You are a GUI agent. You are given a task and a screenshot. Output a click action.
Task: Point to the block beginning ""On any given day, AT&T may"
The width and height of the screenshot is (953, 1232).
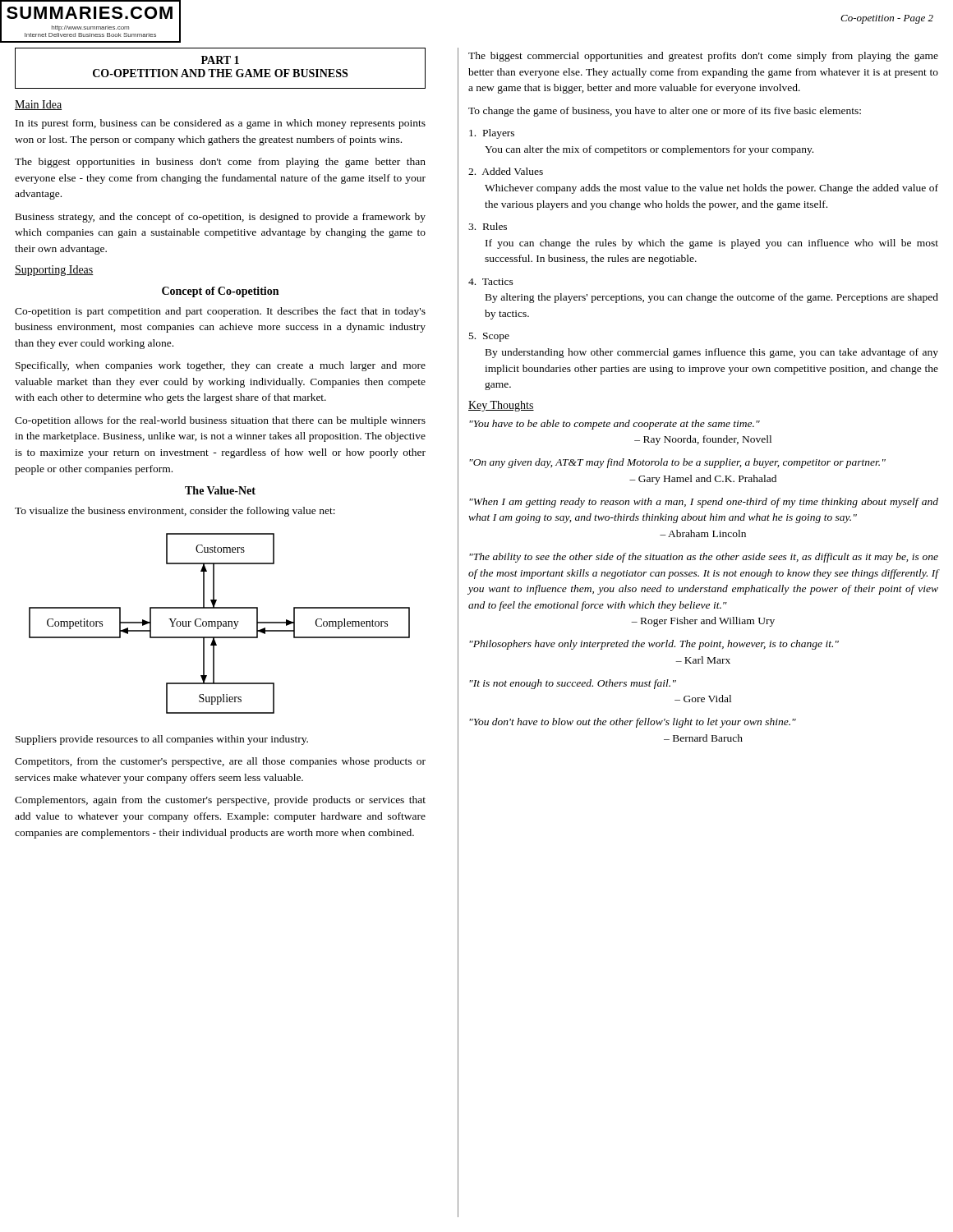pyautogui.click(x=703, y=470)
